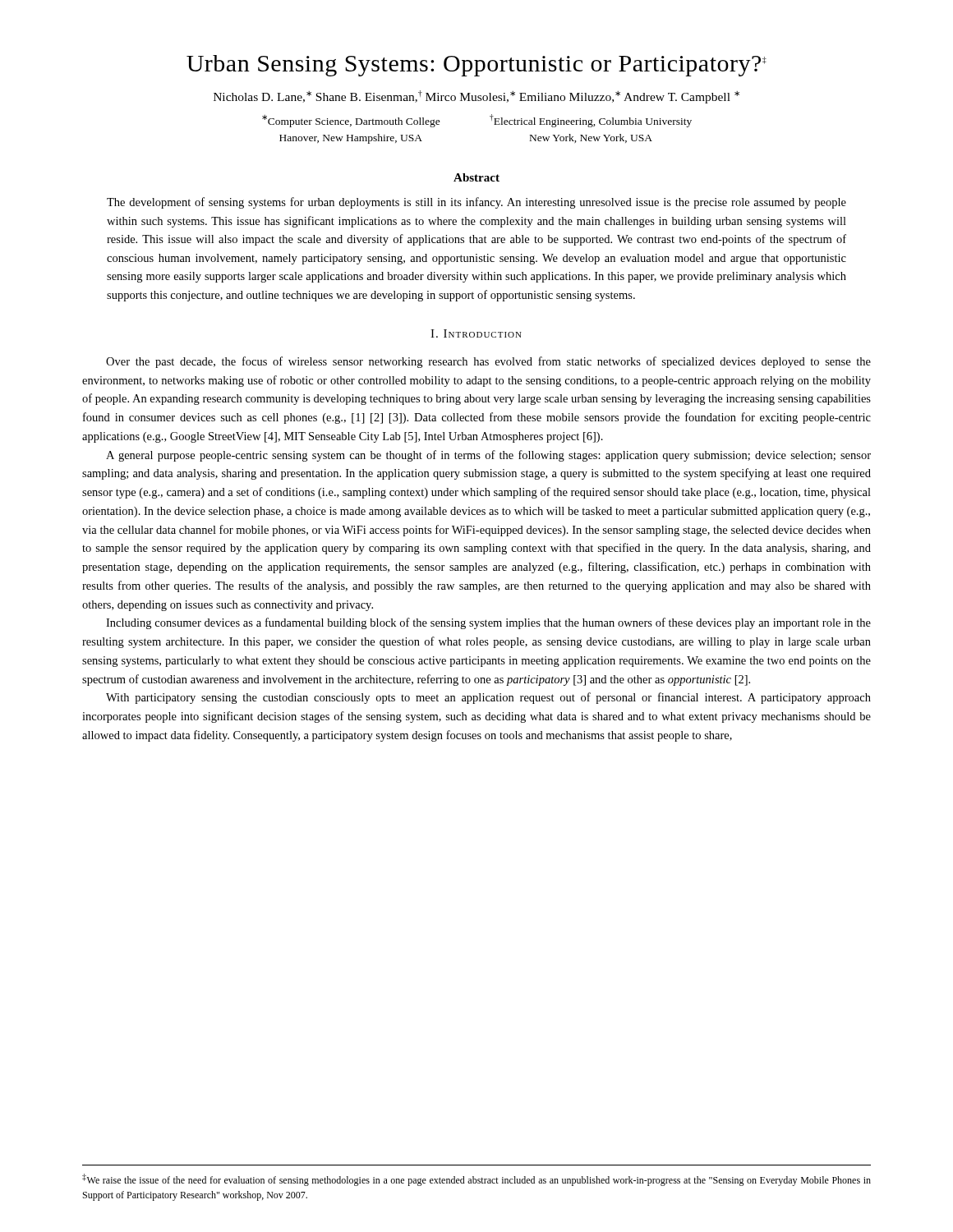Find the region starting "Over the past decade, the focus"
This screenshot has width=953, height=1232.
click(476, 549)
